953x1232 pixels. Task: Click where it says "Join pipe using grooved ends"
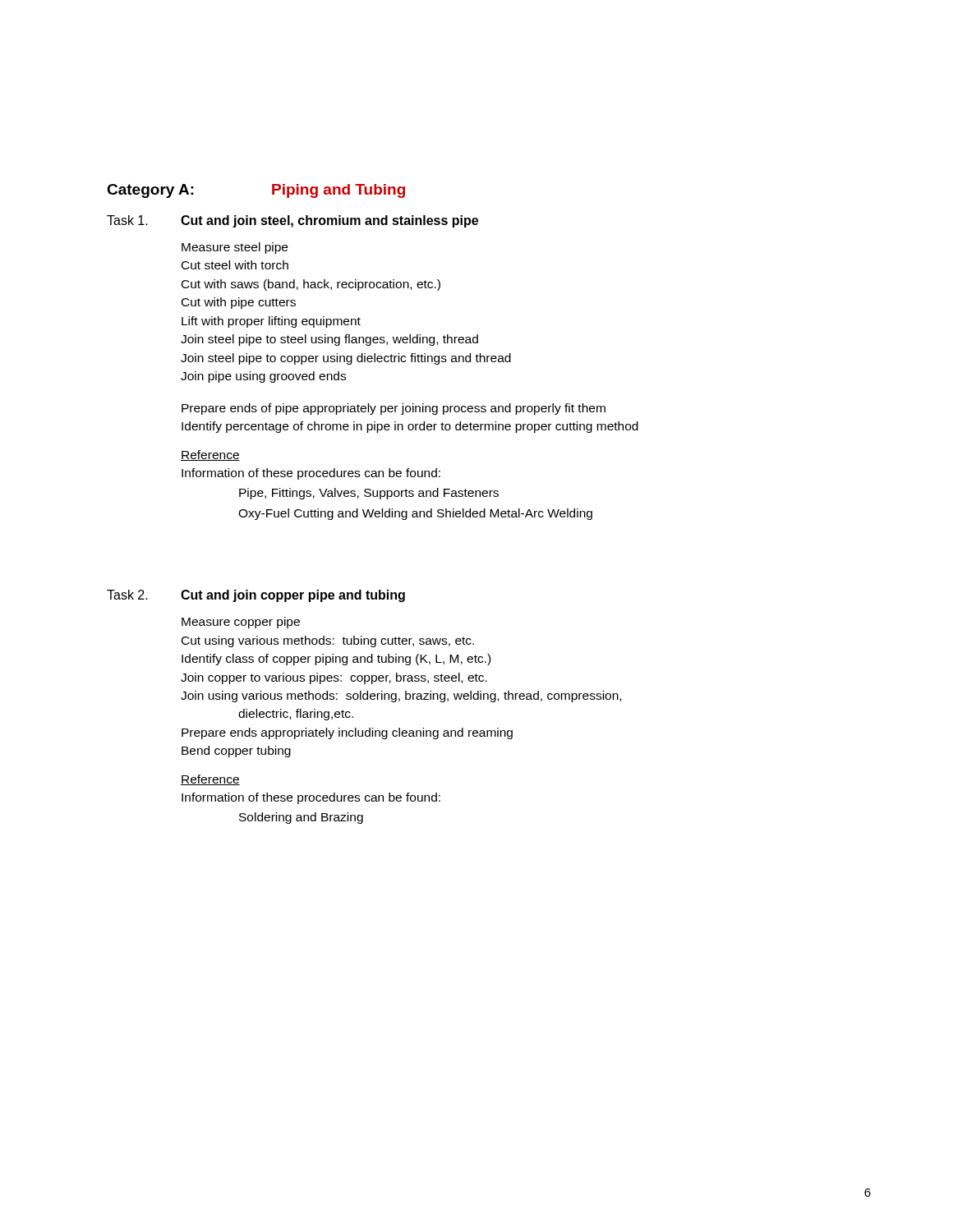263,377
